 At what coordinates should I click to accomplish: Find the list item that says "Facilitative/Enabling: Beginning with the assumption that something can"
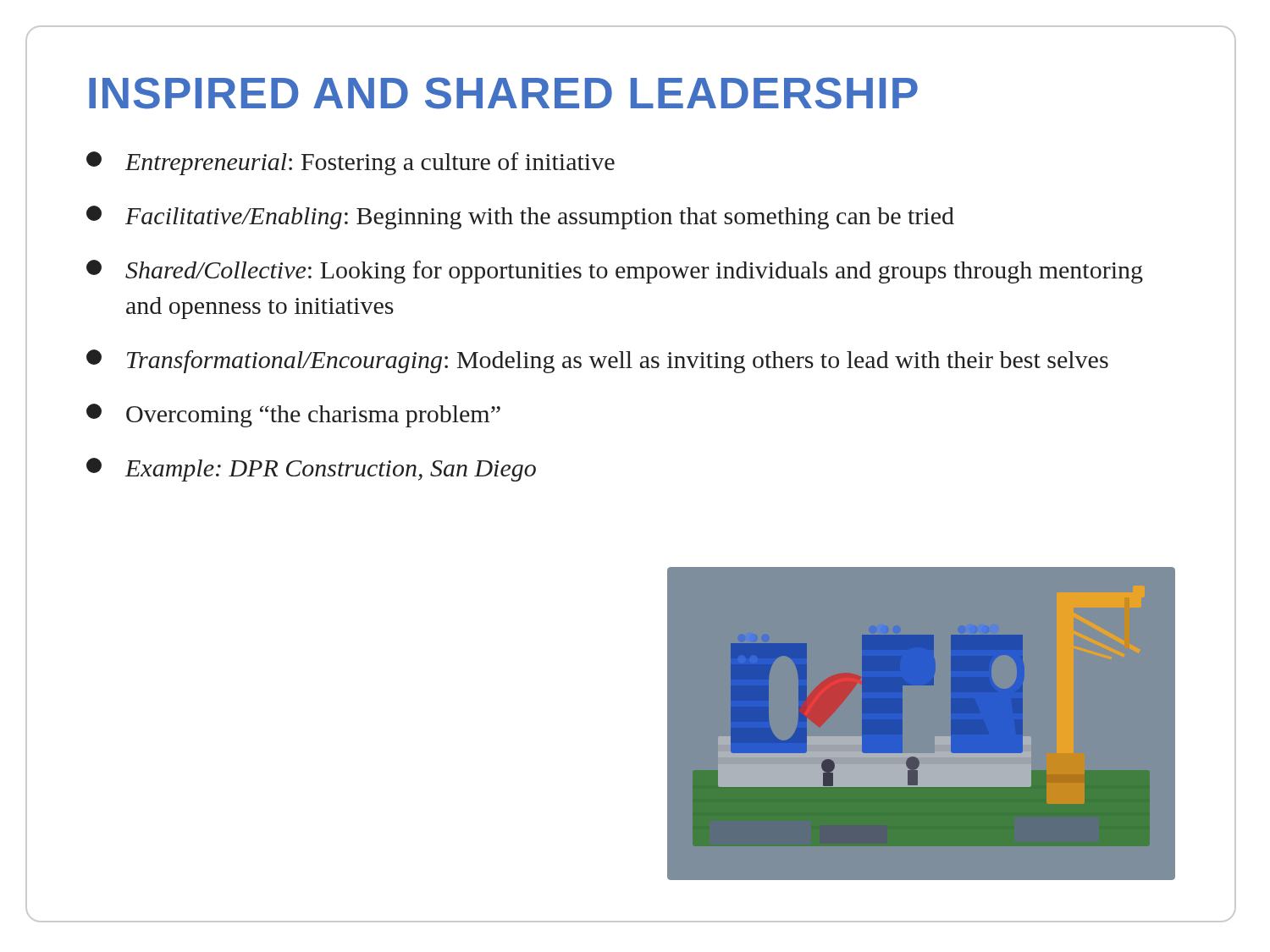[x=631, y=216]
